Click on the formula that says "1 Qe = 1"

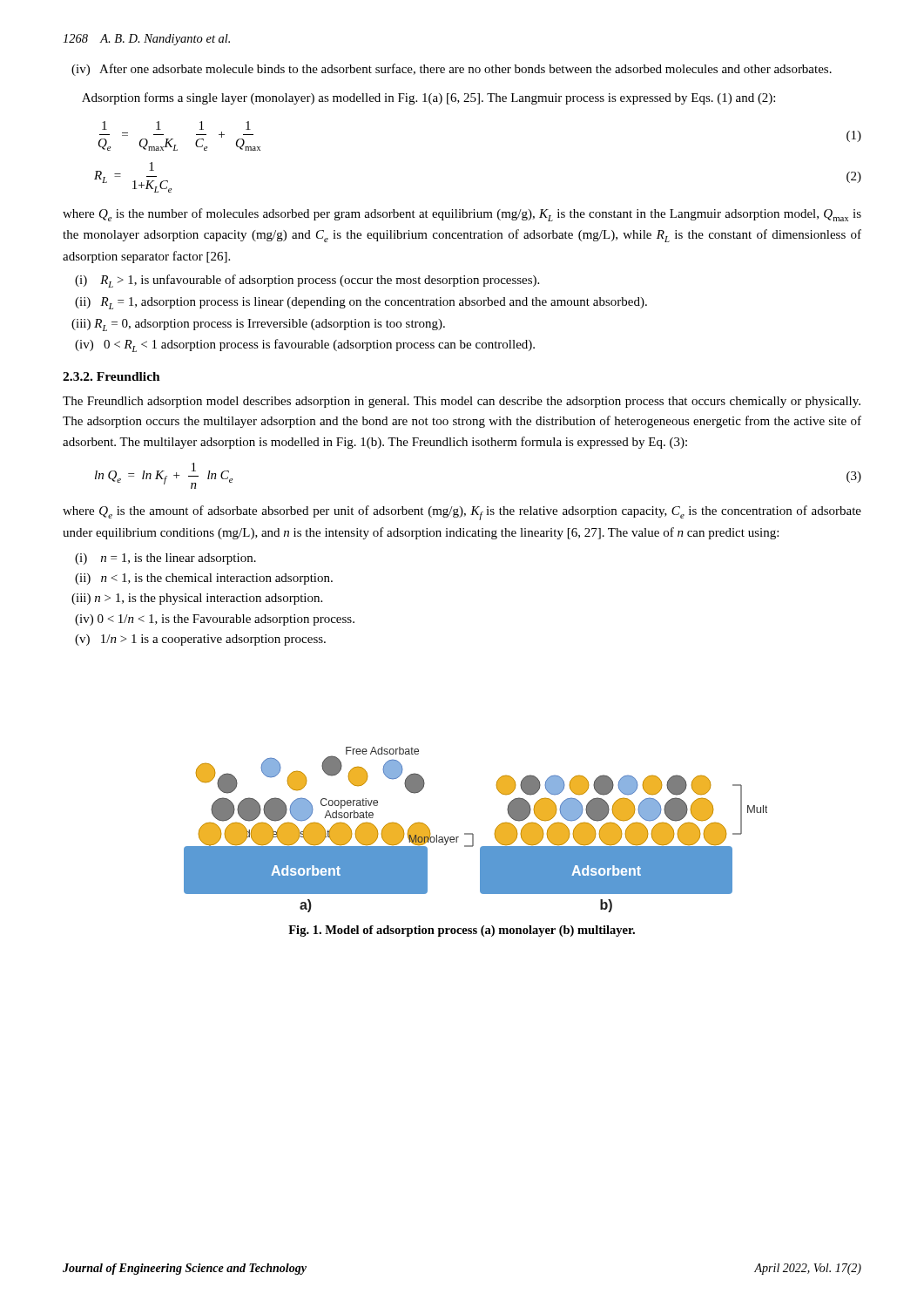point(158,135)
